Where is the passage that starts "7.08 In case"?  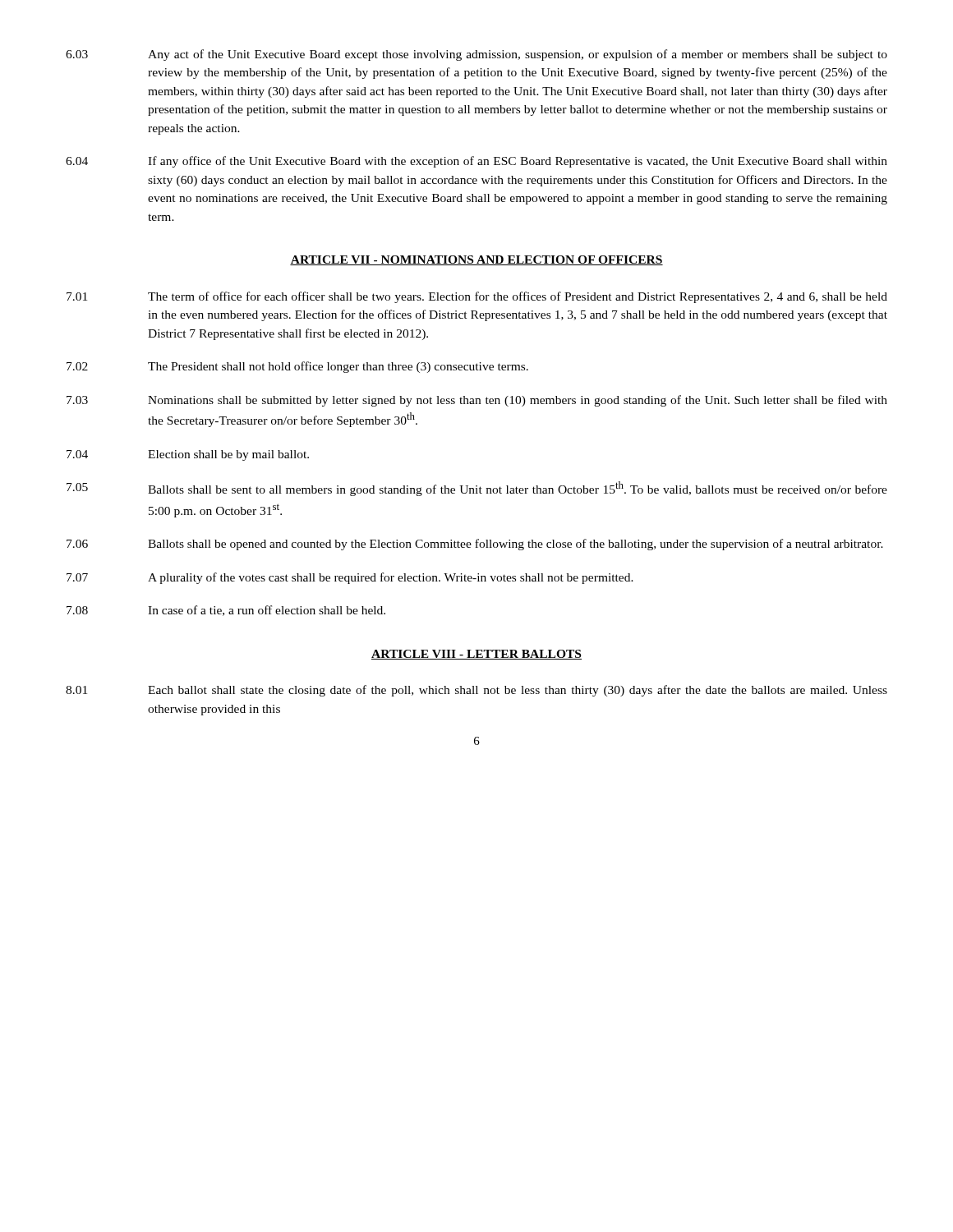click(x=226, y=611)
